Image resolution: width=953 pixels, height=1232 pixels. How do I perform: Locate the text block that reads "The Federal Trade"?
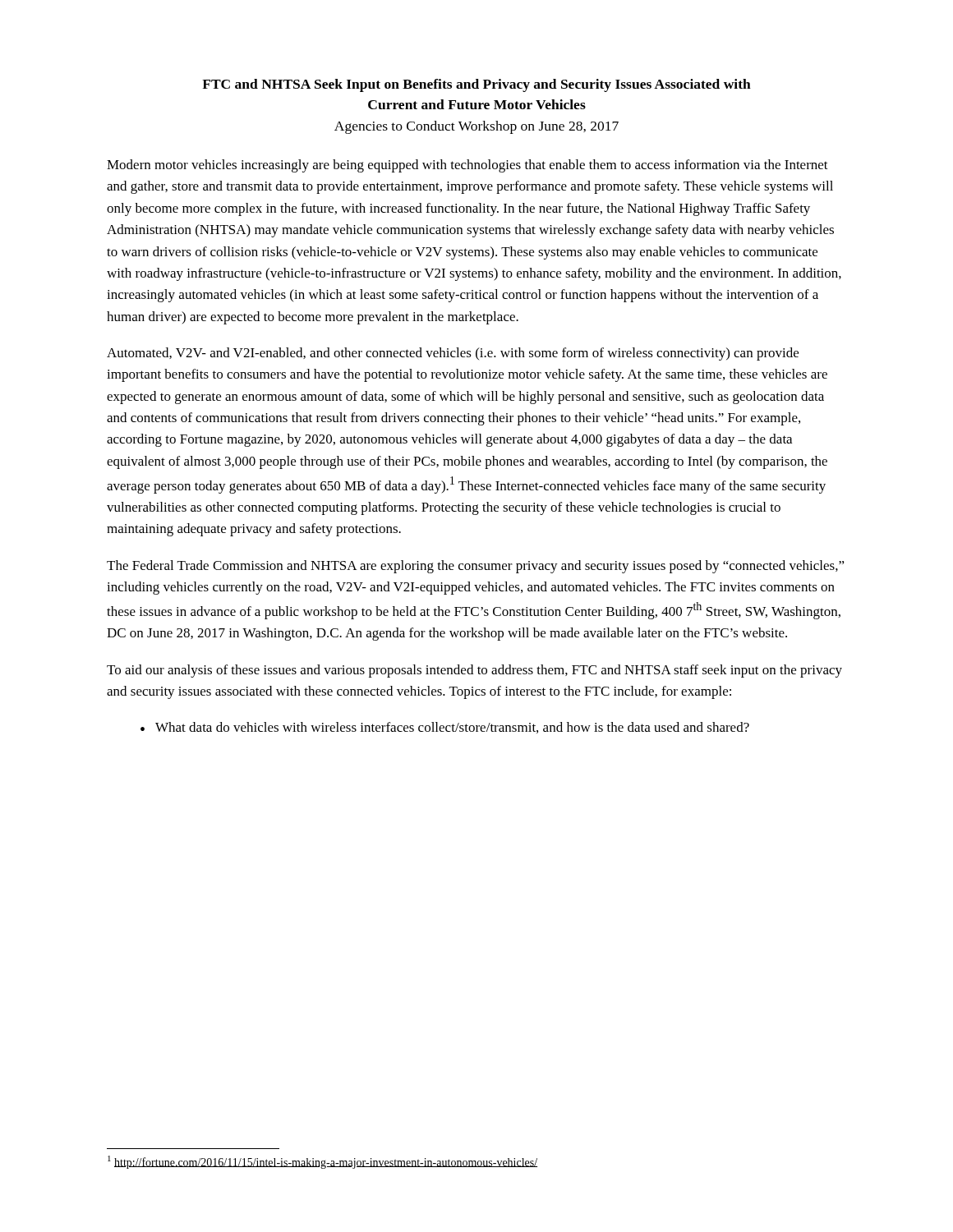(476, 599)
